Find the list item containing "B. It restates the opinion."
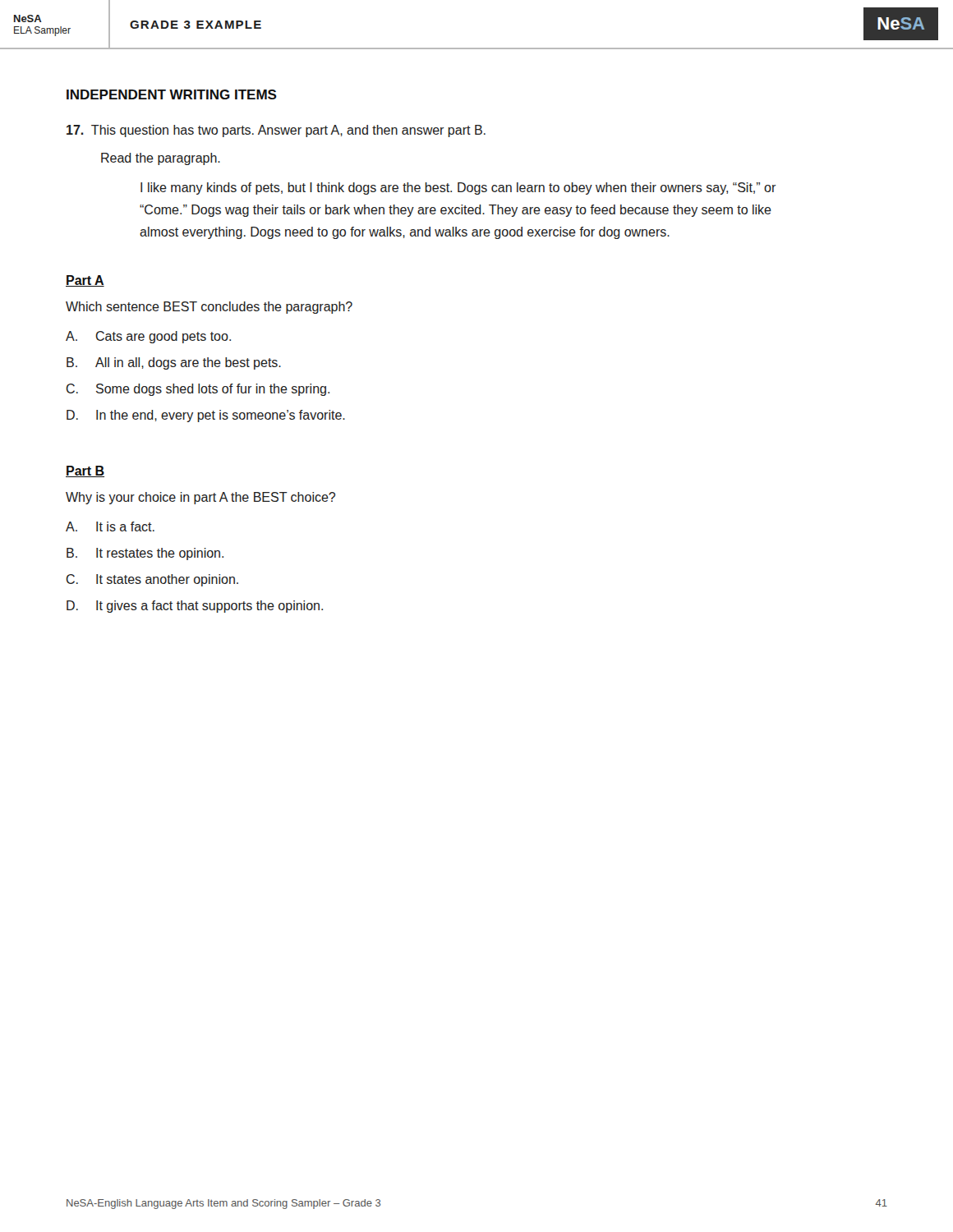 (145, 553)
